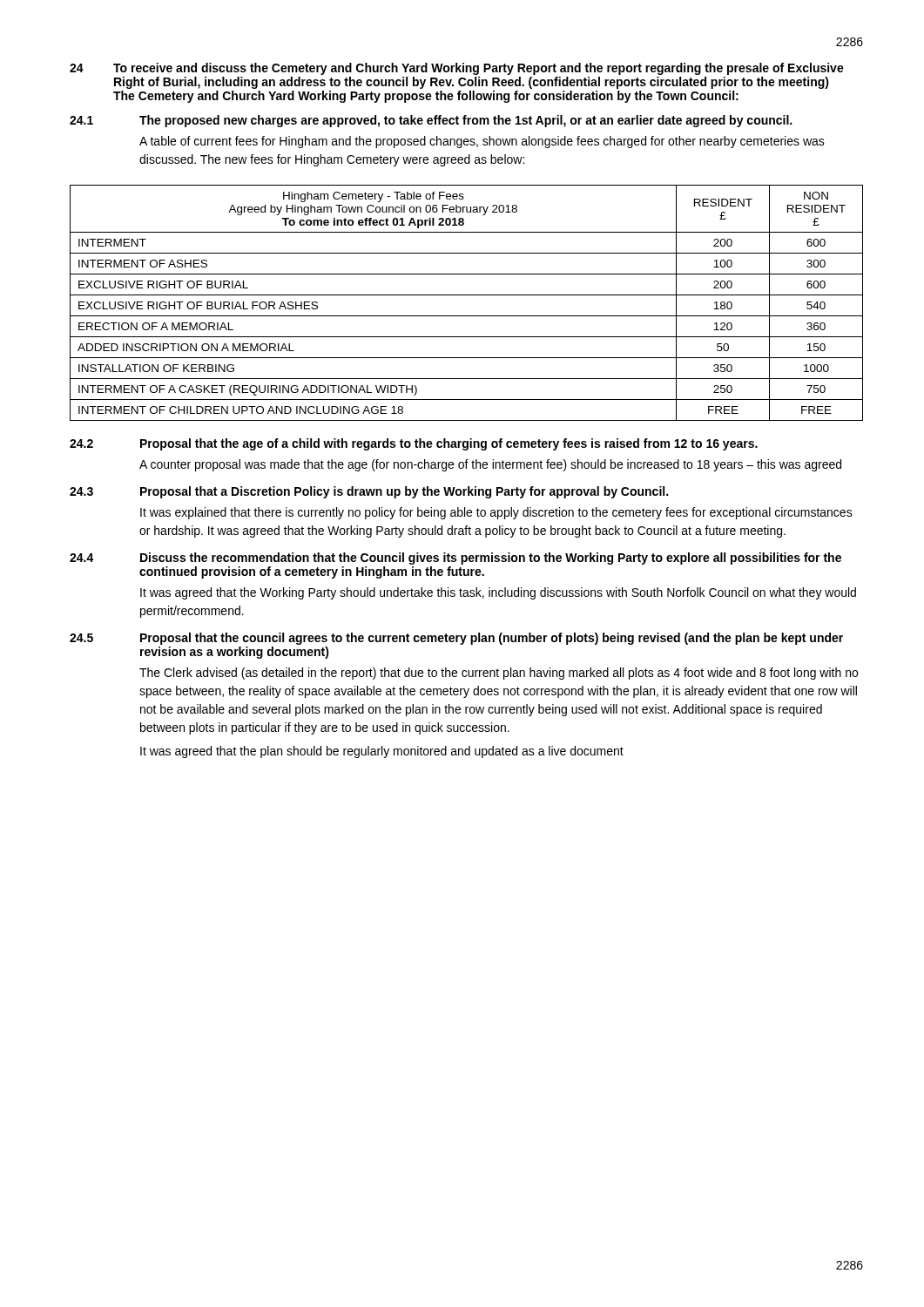Click on the block starting "24.2 Proposal that the age of a child"

coord(466,457)
